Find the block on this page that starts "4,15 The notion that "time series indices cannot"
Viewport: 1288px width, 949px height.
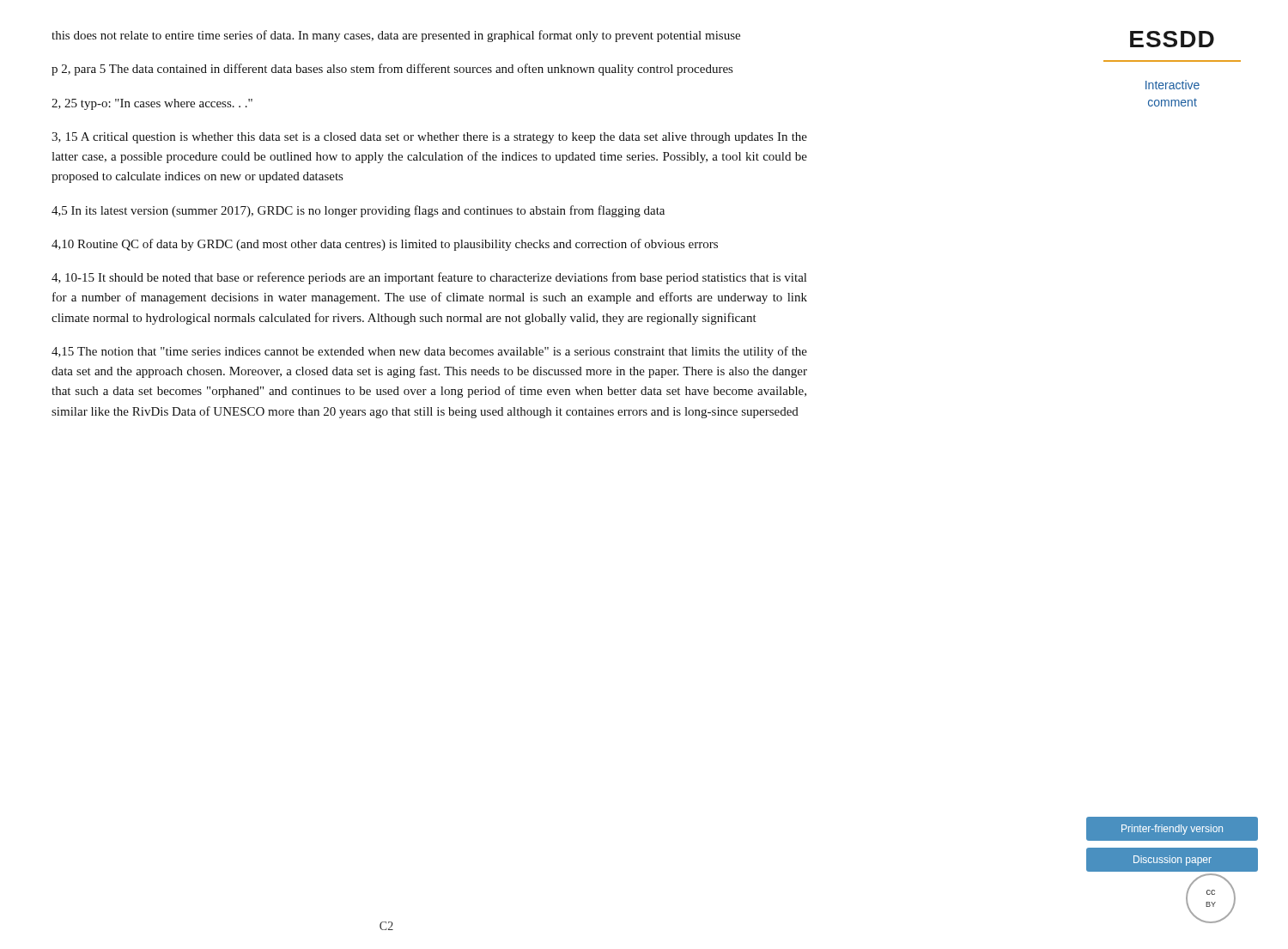click(x=429, y=382)
